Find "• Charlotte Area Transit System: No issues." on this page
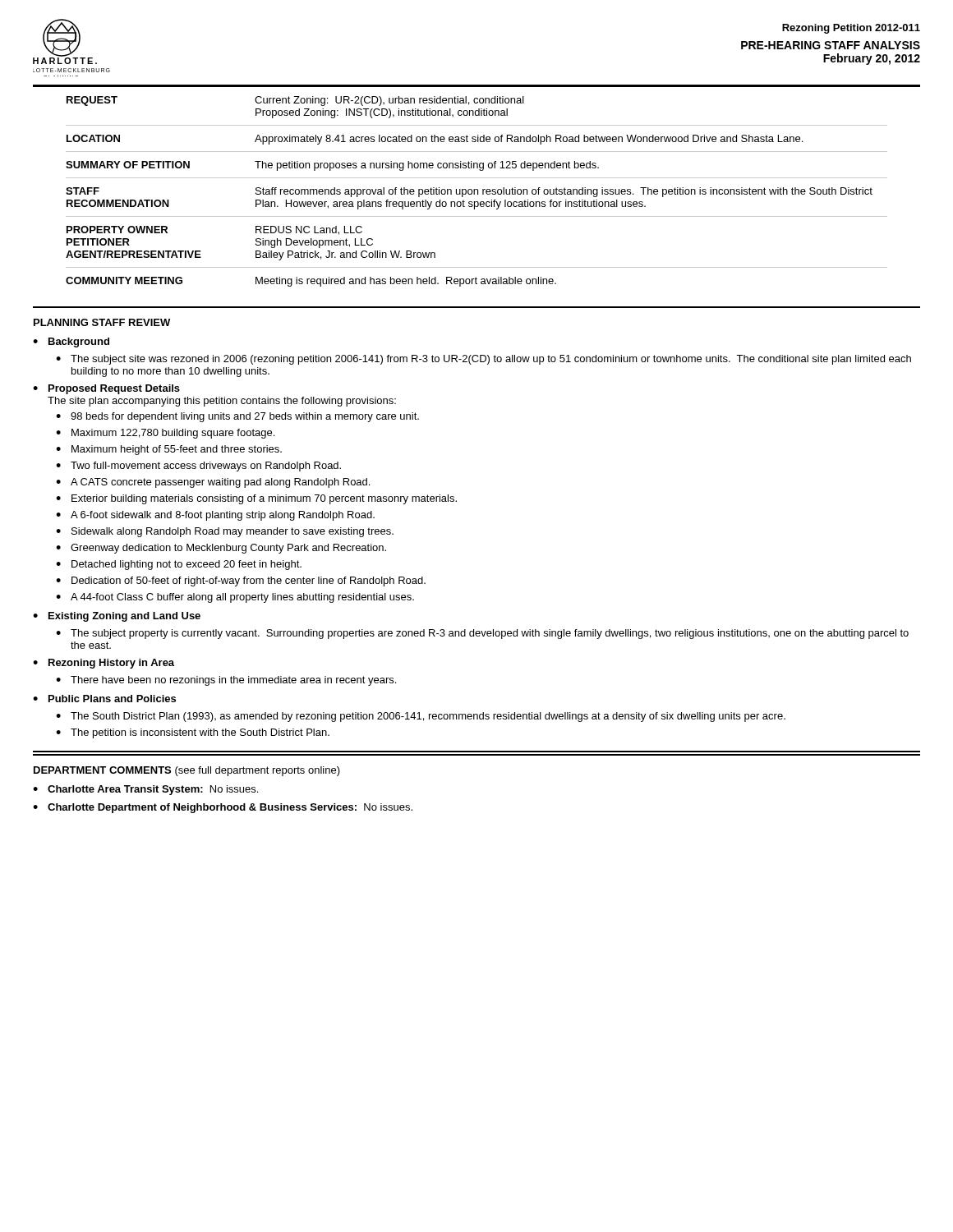Image resolution: width=953 pixels, height=1232 pixels. coord(145,790)
